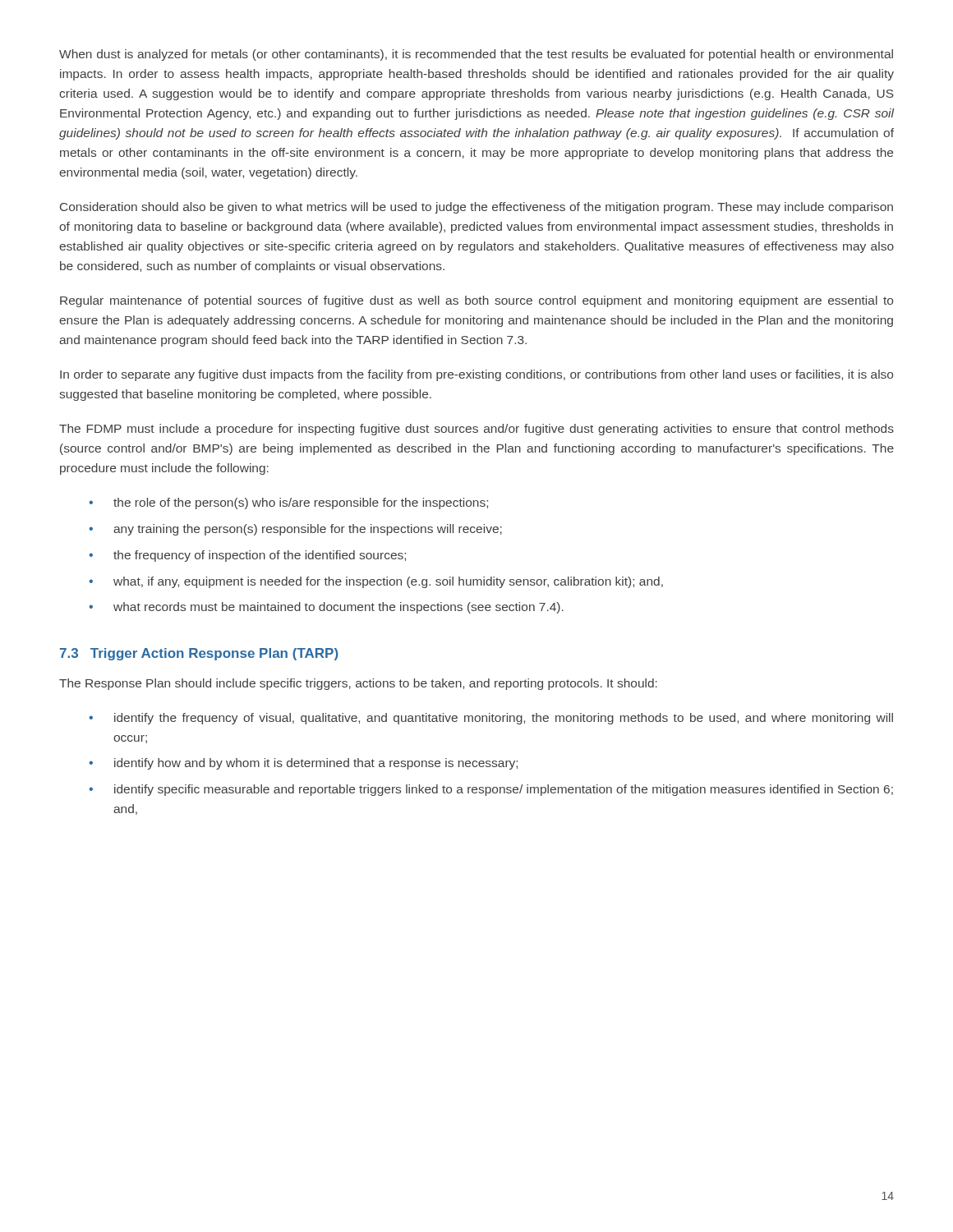
Task: Select the block starting "In order to"
Action: tap(476, 384)
